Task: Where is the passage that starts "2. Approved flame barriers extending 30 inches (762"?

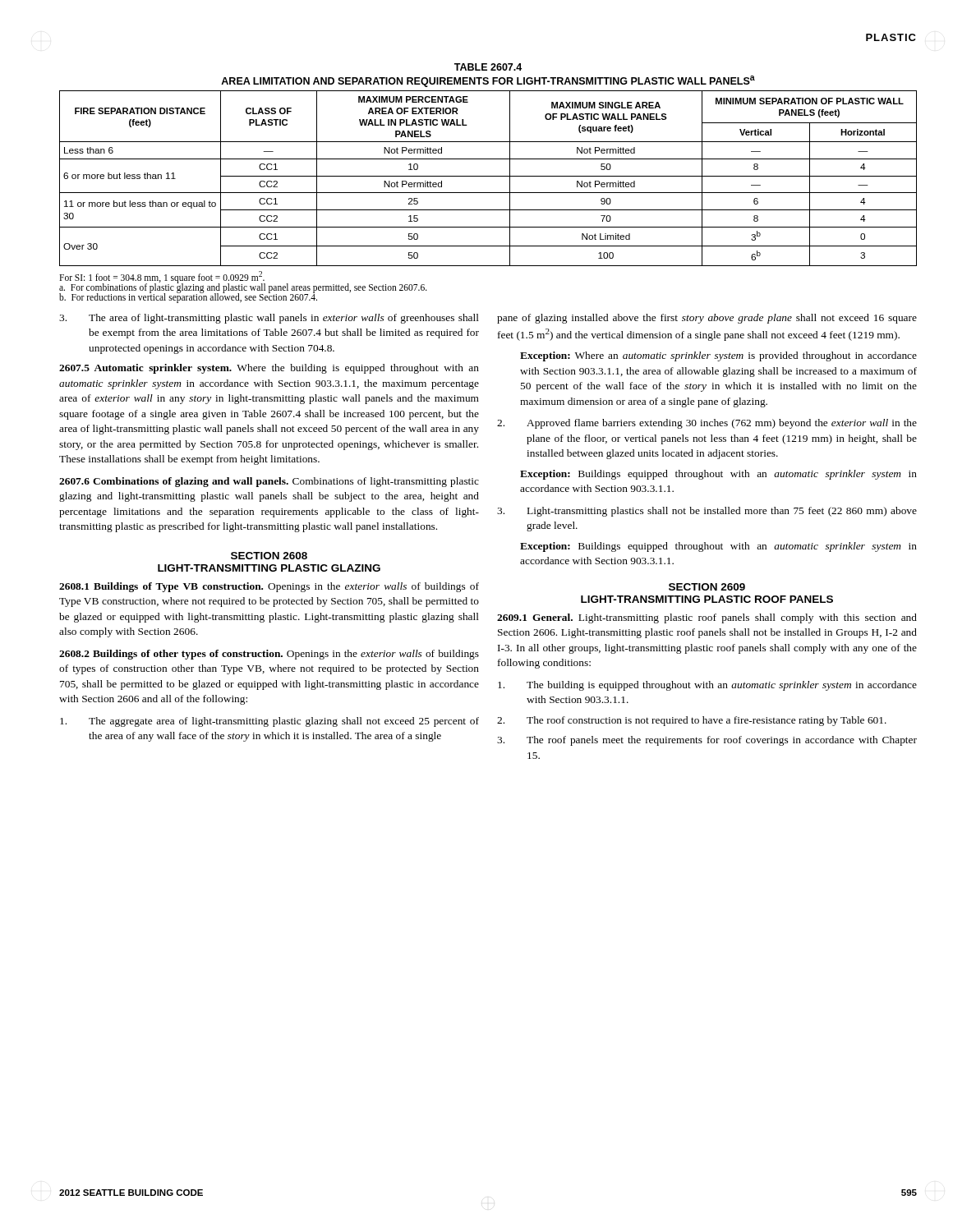Action: (707, 438)
